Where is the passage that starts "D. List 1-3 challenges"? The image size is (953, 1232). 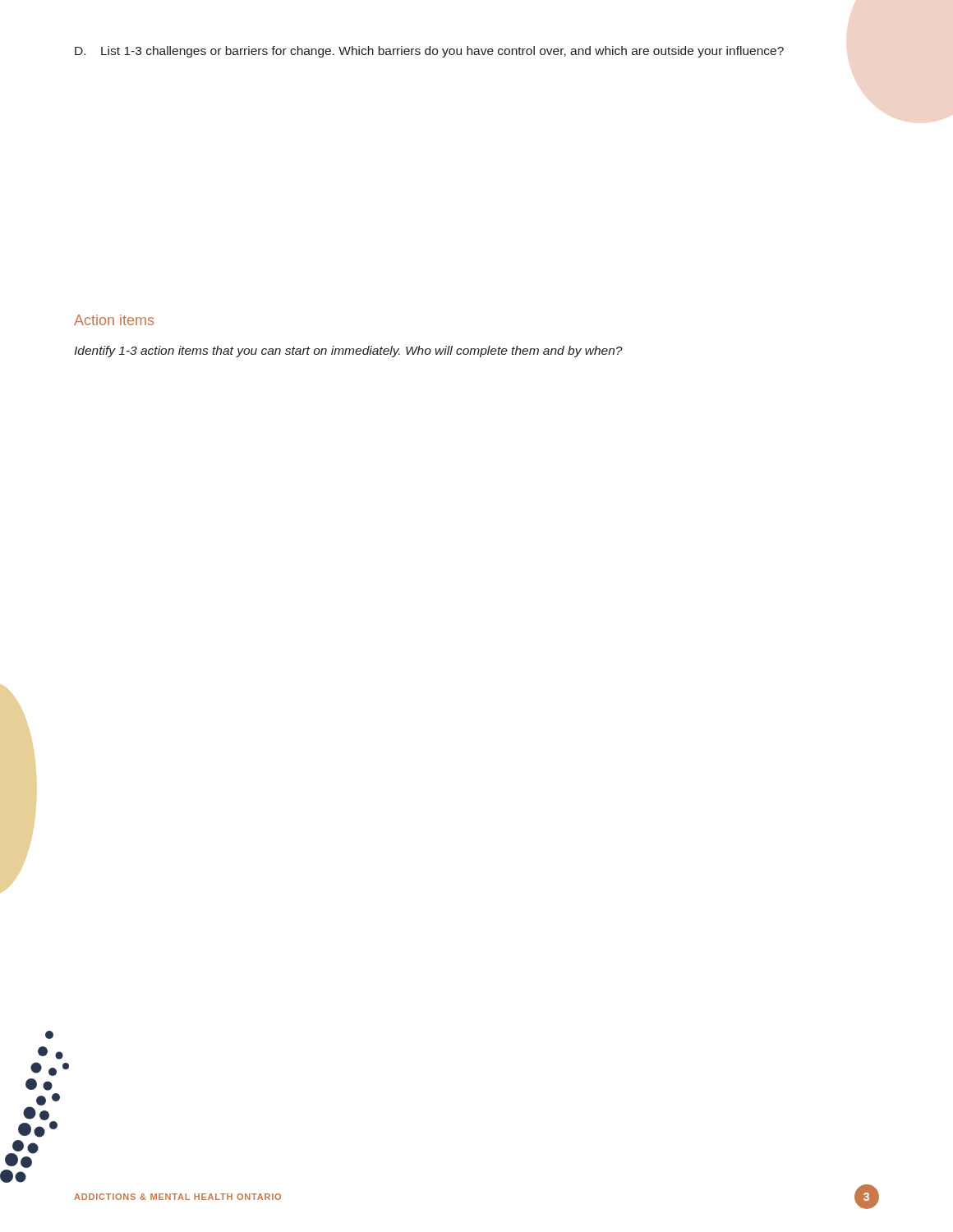(x=429, y=51)
